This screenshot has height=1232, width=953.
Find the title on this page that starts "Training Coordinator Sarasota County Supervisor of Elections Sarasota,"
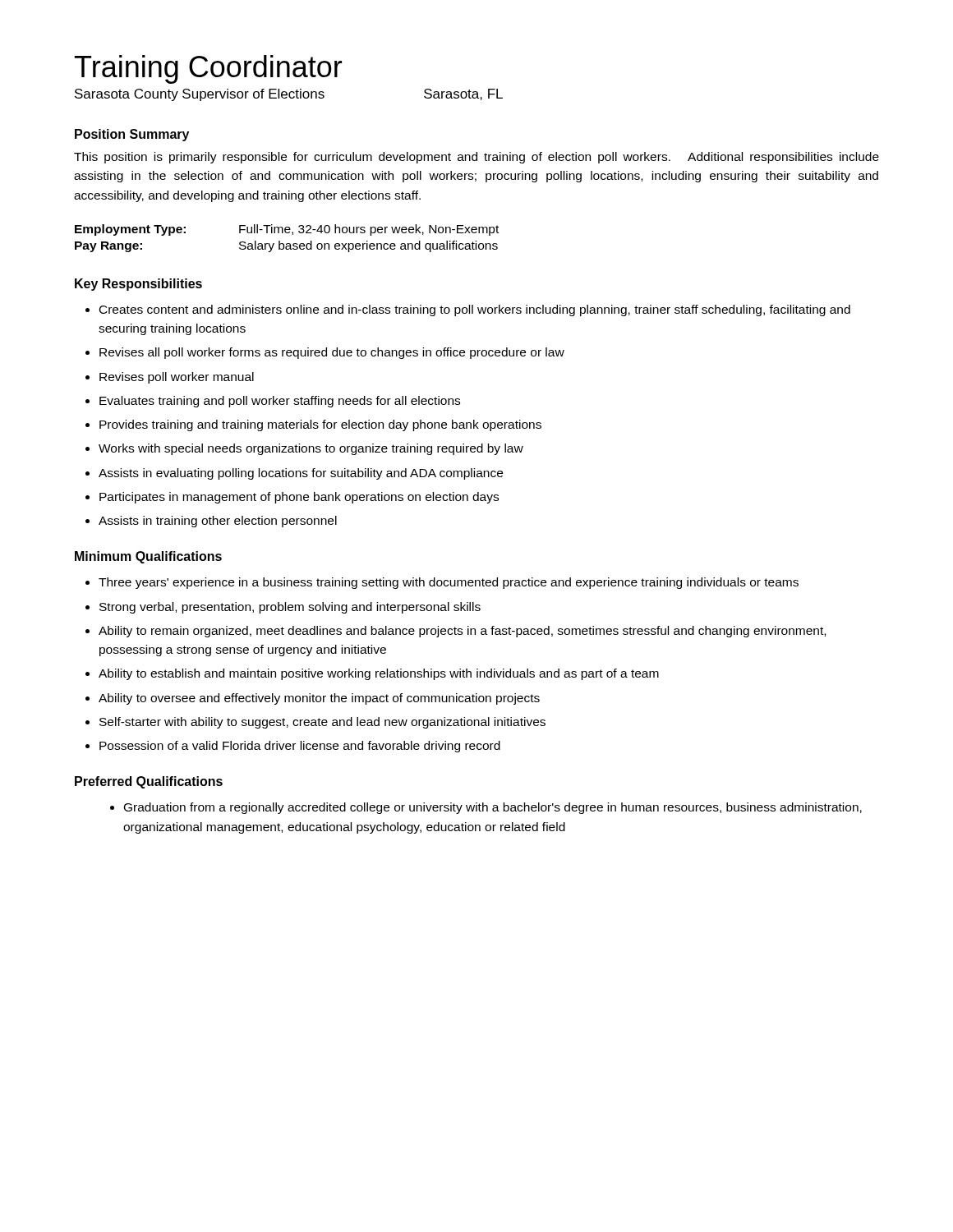point(208,69)
